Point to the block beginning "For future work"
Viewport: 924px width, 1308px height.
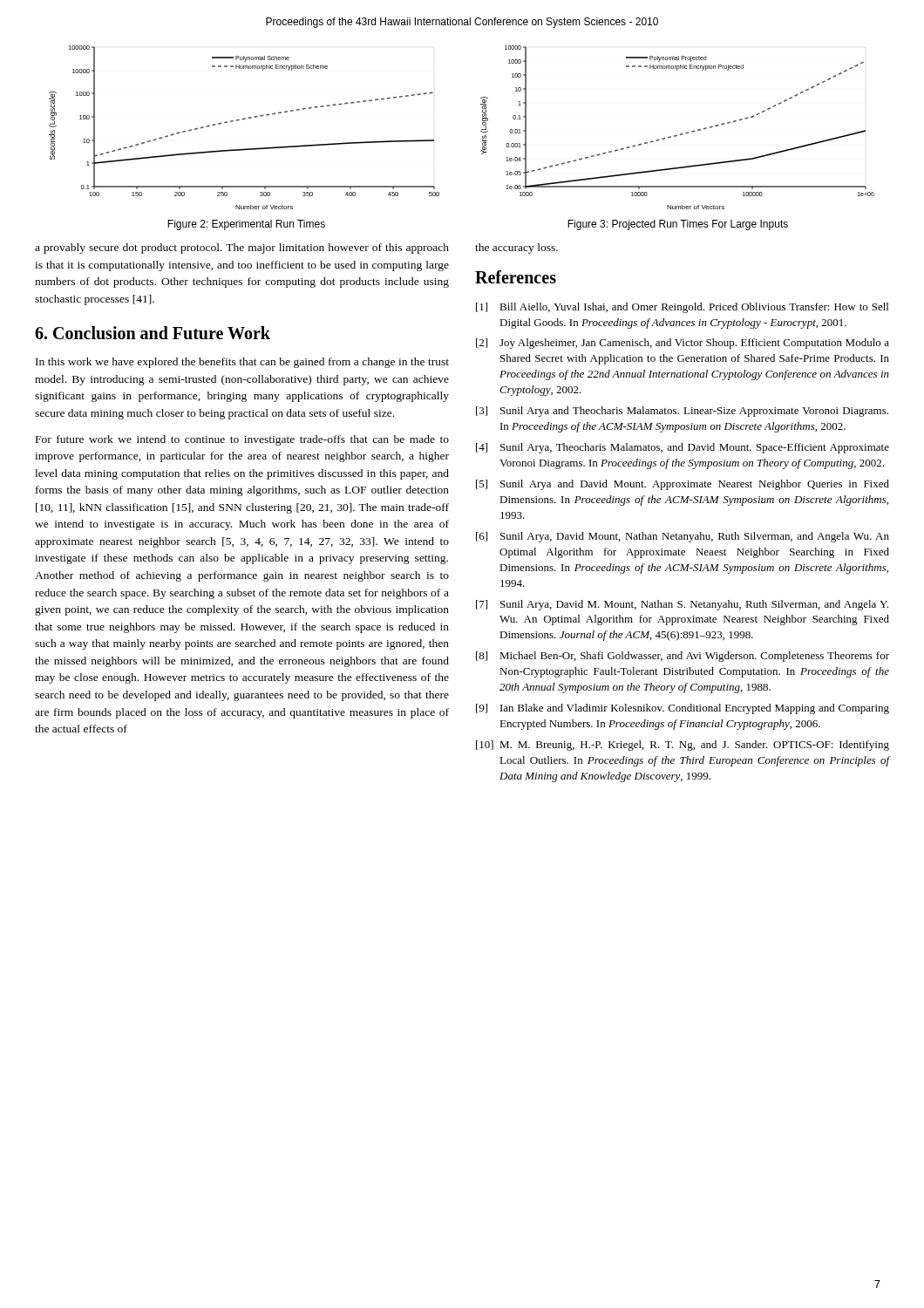(x=242, y=584)
